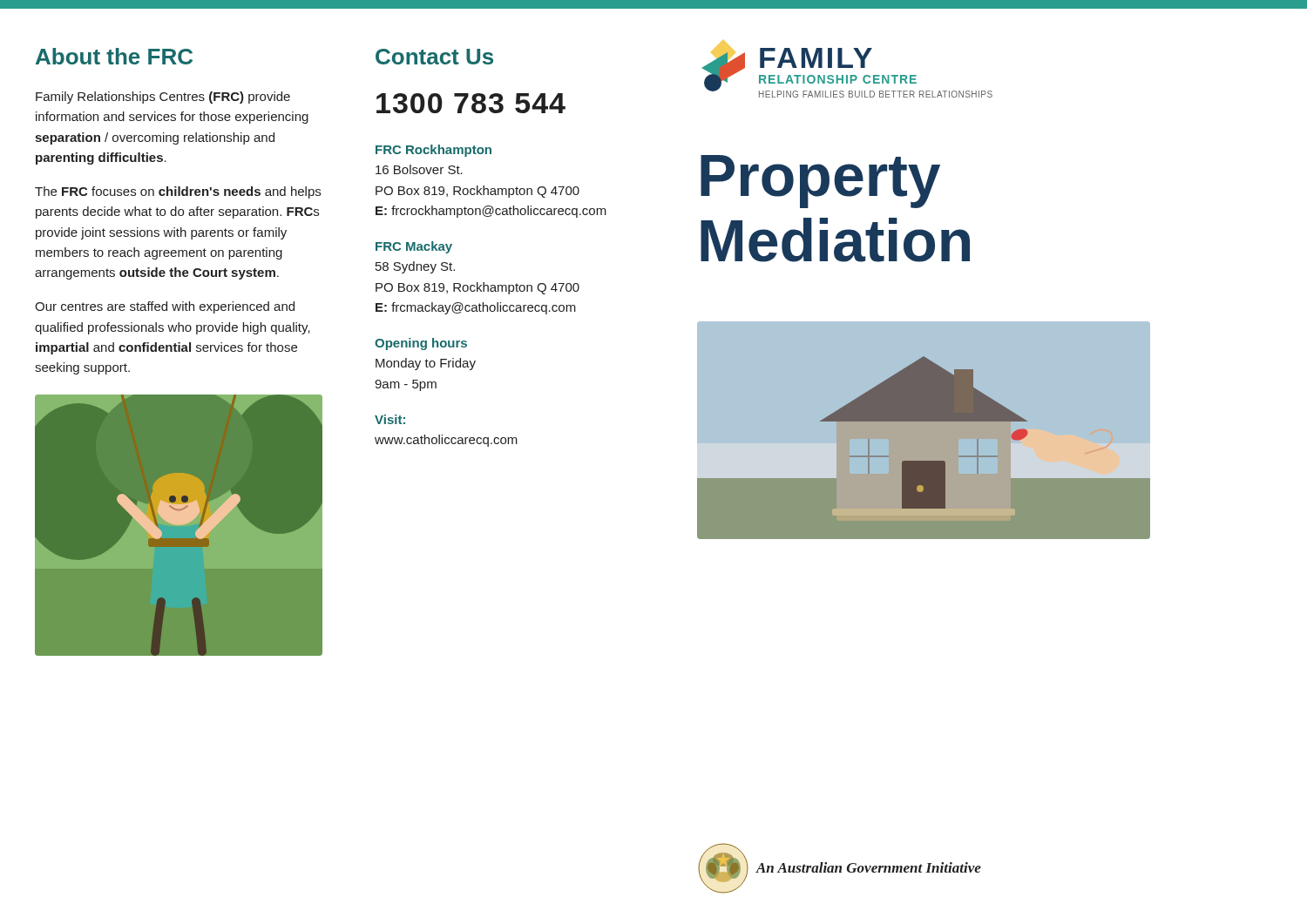Find the element starting "About the FRC"

(179, 57)
